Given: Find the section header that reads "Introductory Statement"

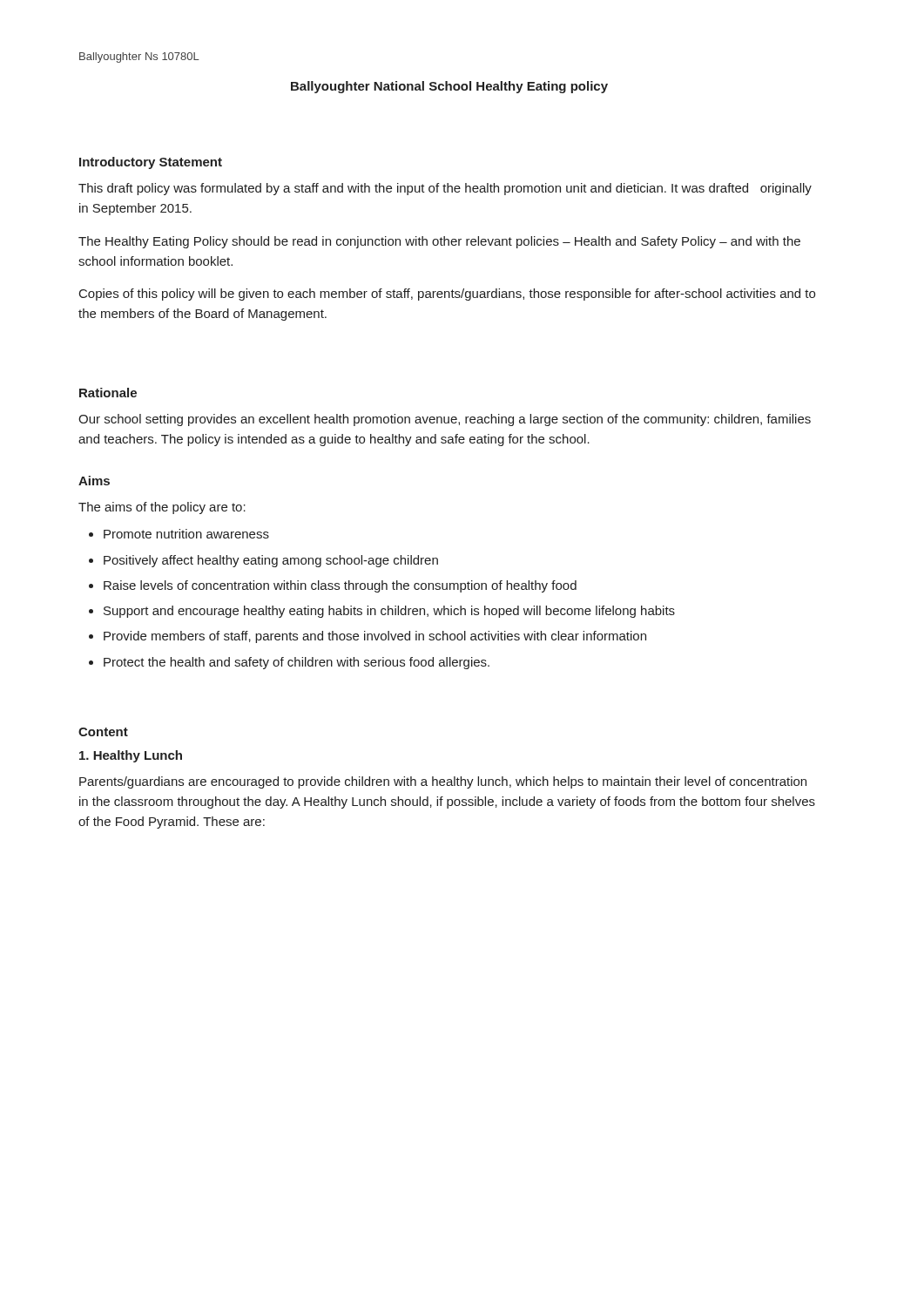Looking at the screenshot, I should (150, 162).
